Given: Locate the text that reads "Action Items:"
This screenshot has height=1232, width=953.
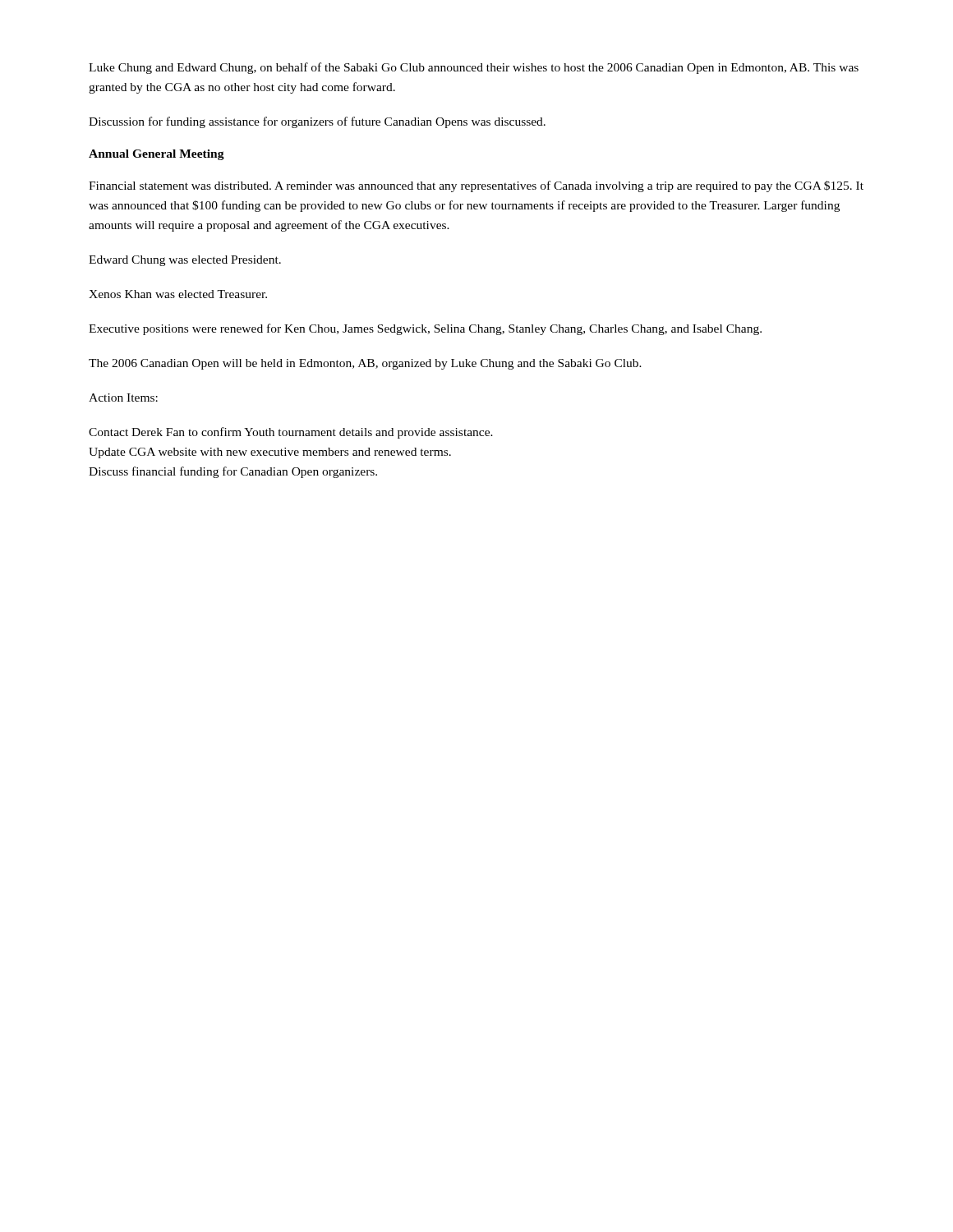Looking at the screenshot, I should (124, 397).
